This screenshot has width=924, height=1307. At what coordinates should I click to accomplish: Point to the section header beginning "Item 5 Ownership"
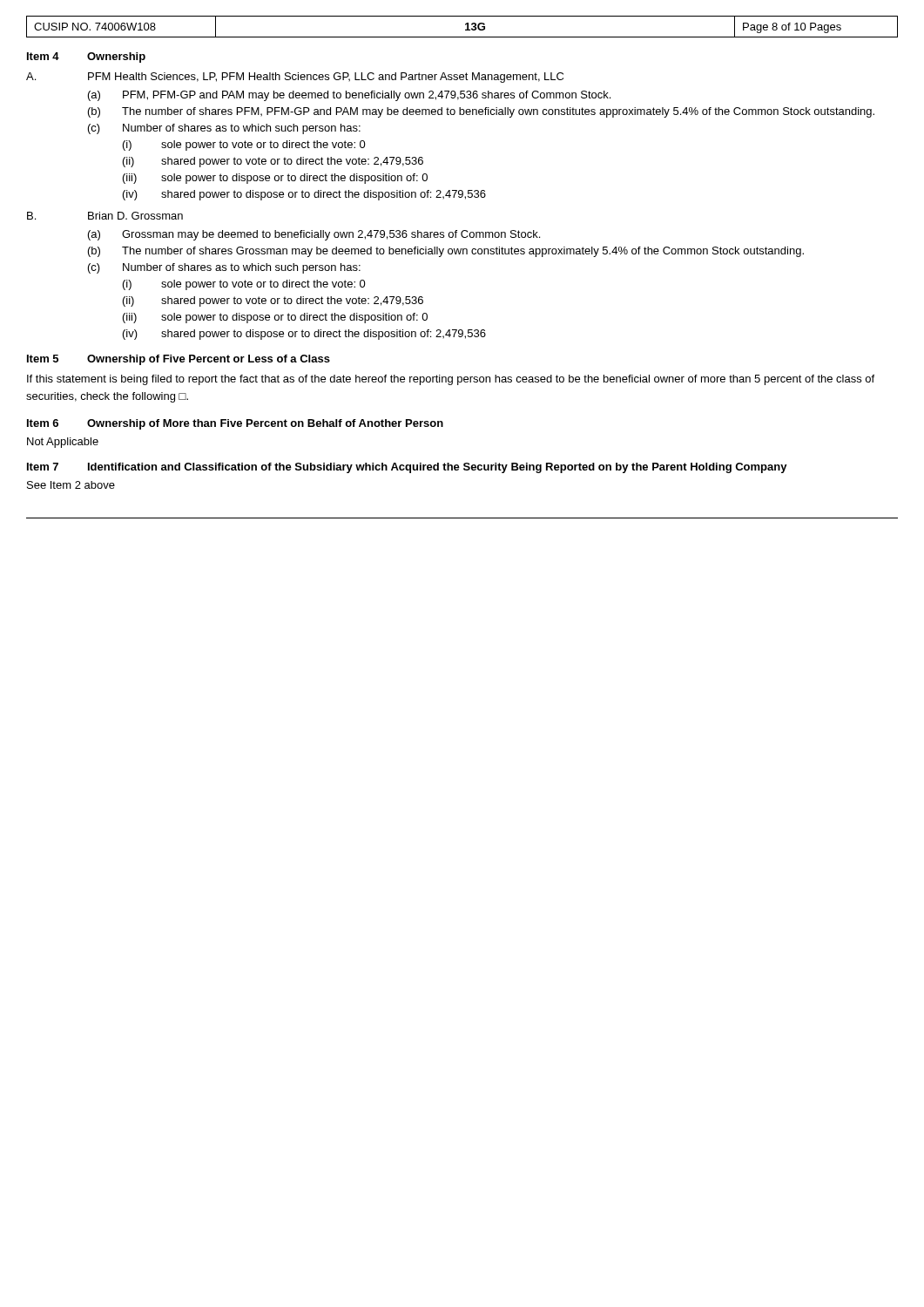pos(178,359)
